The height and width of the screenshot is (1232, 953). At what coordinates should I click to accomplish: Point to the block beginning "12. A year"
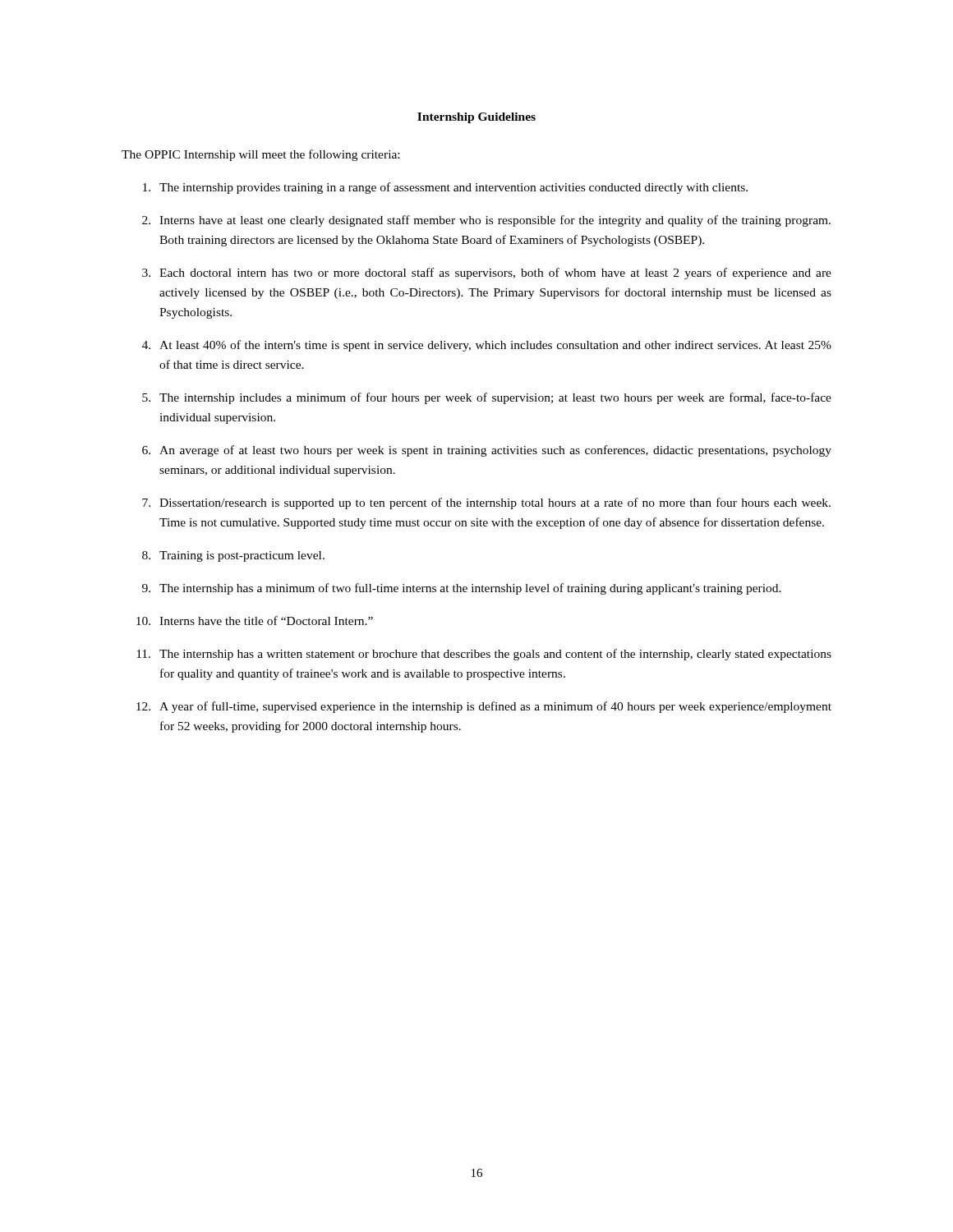[x=476, y=717]
